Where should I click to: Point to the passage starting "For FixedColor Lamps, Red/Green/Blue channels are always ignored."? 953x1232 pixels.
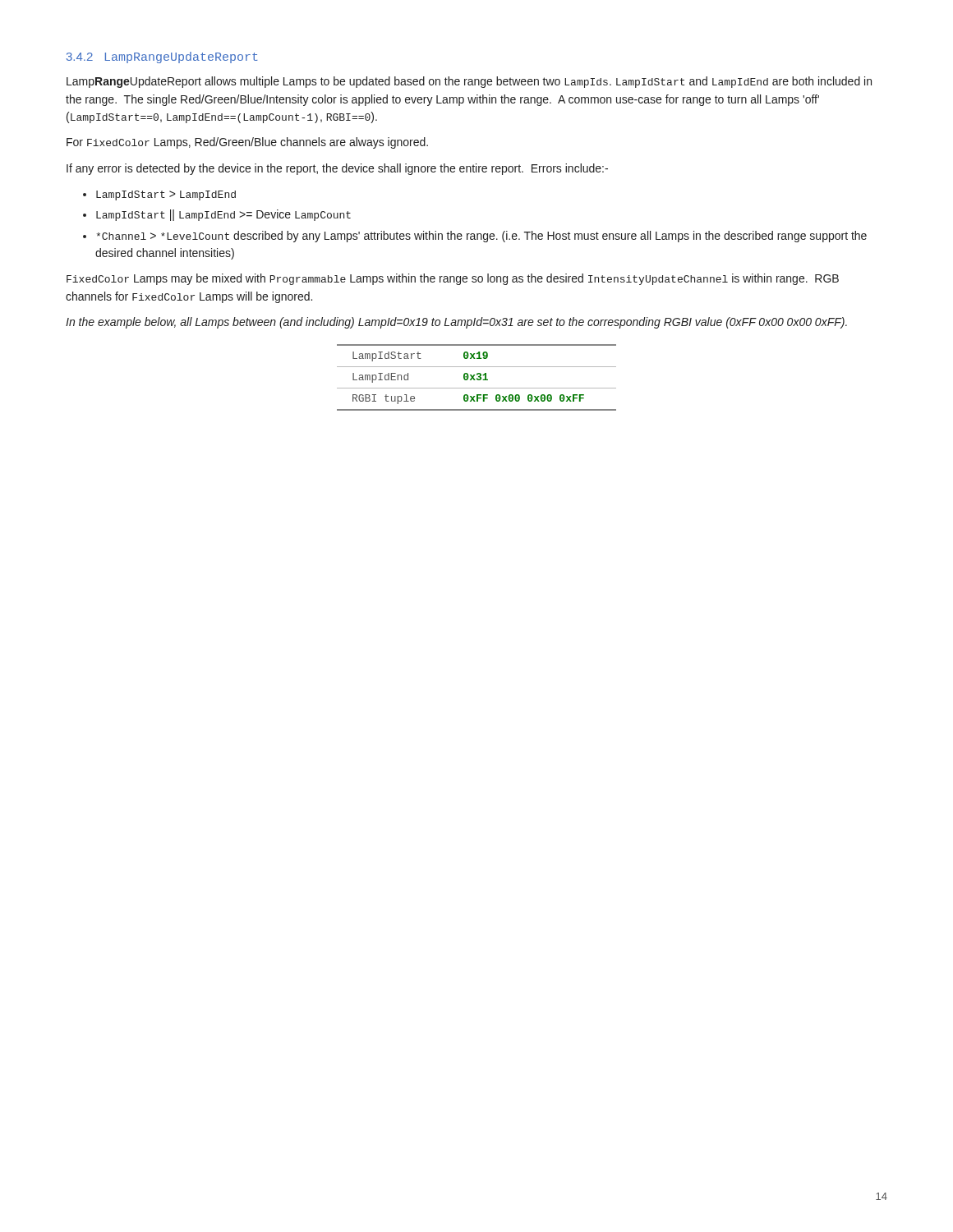247,142
